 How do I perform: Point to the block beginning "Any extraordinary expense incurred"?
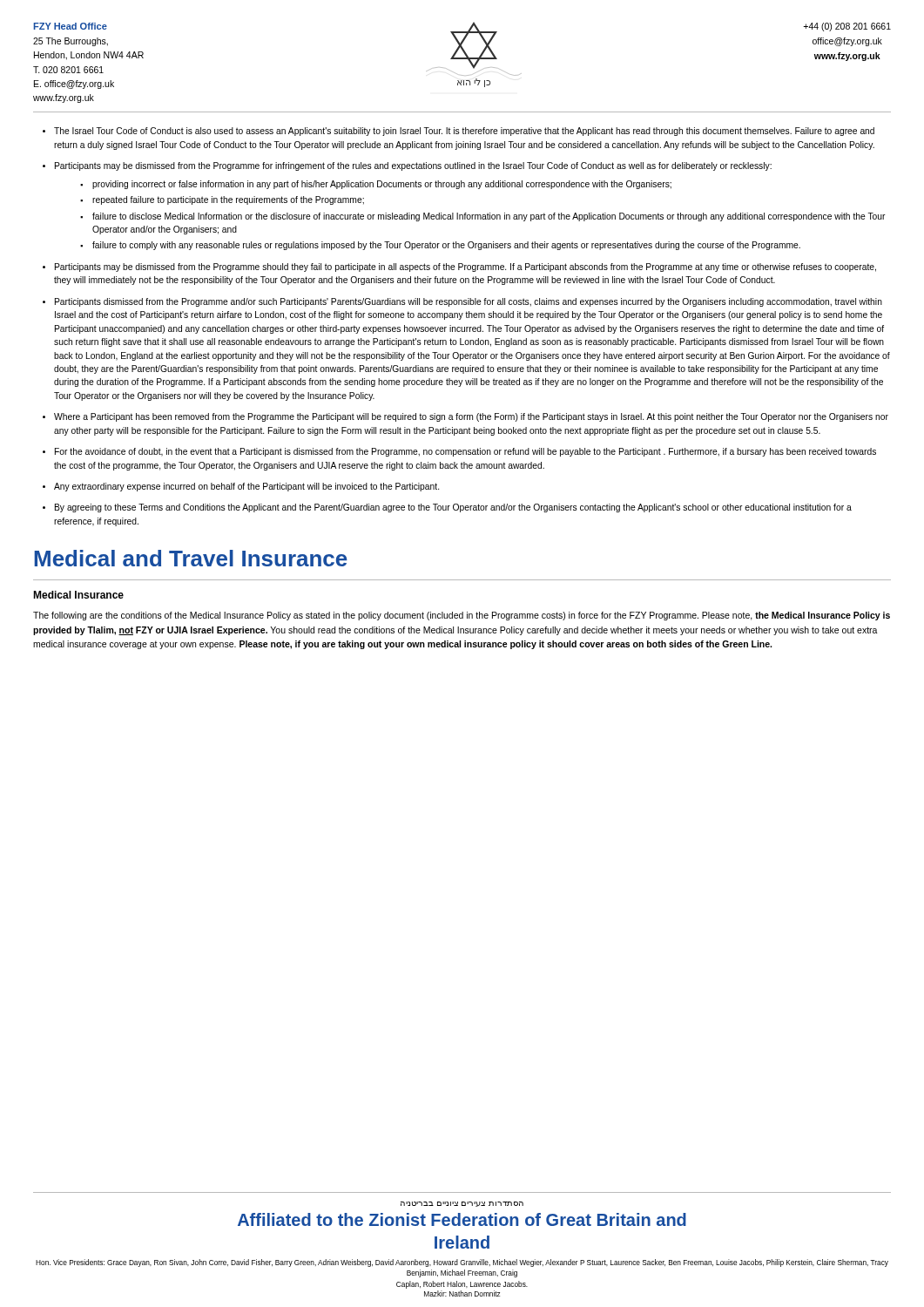coord(247,487)
